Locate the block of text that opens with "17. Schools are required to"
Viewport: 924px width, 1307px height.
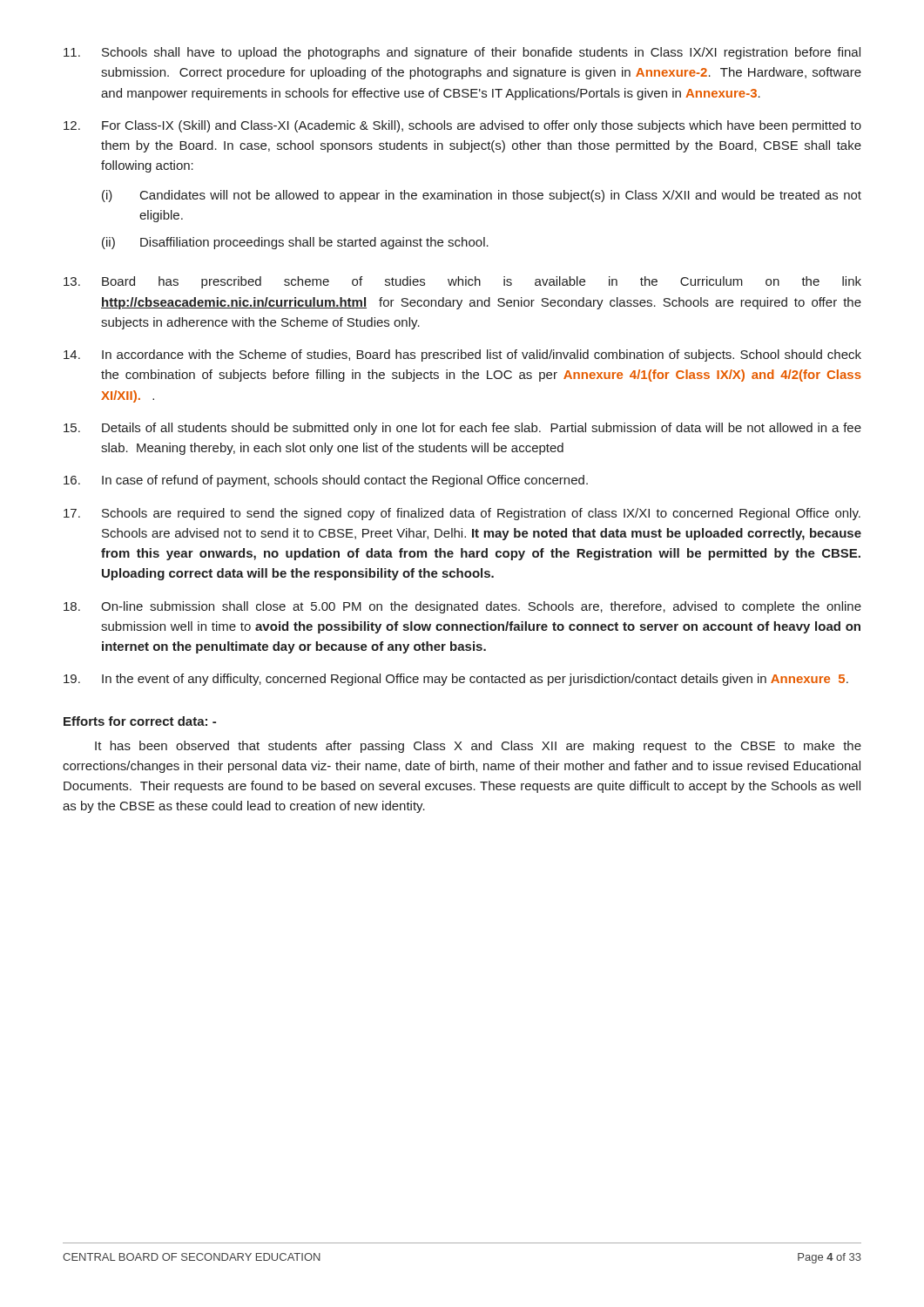pyautogui.click(x=462, y=543)
